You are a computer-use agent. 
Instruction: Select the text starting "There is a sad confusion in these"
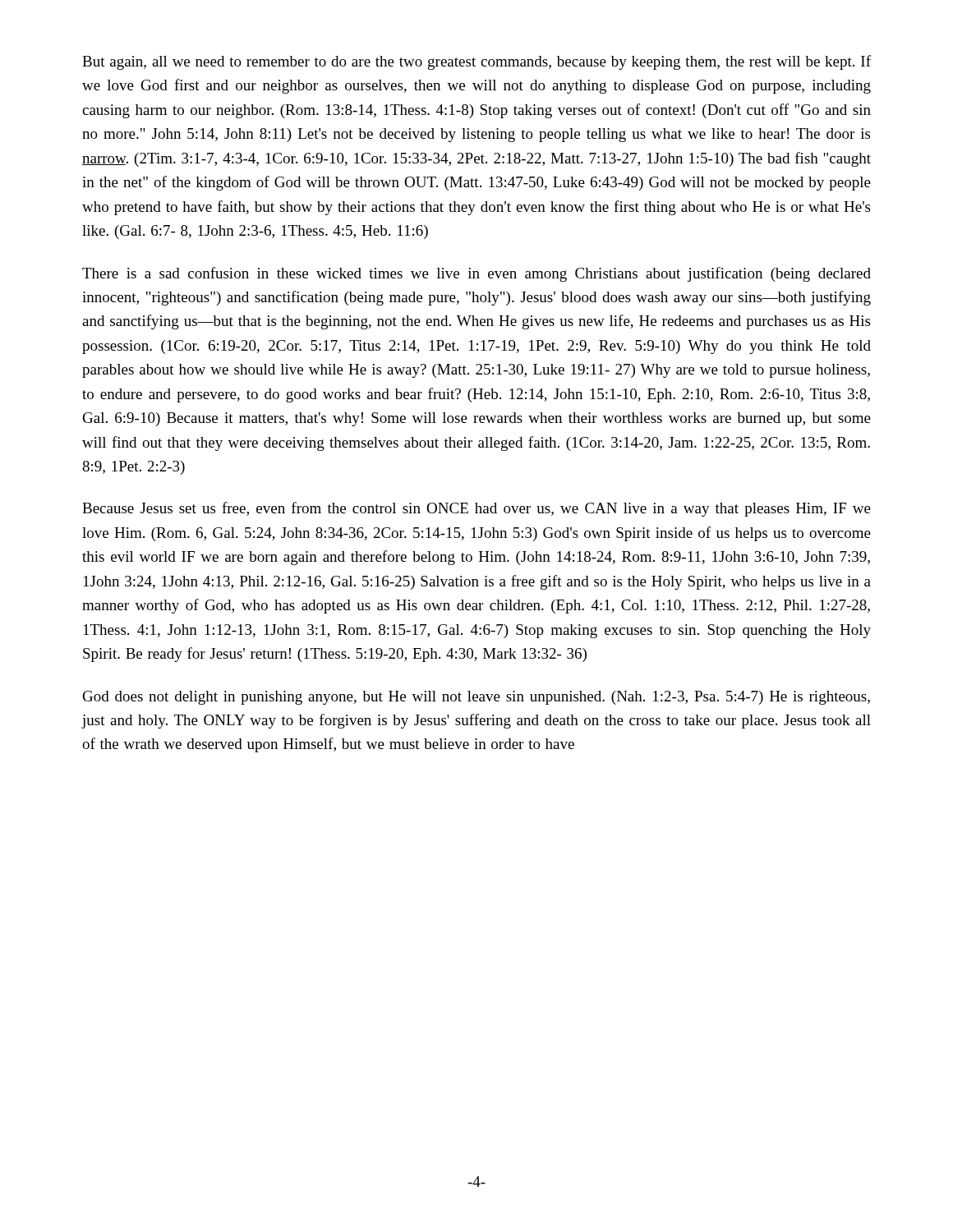(476, 369)
